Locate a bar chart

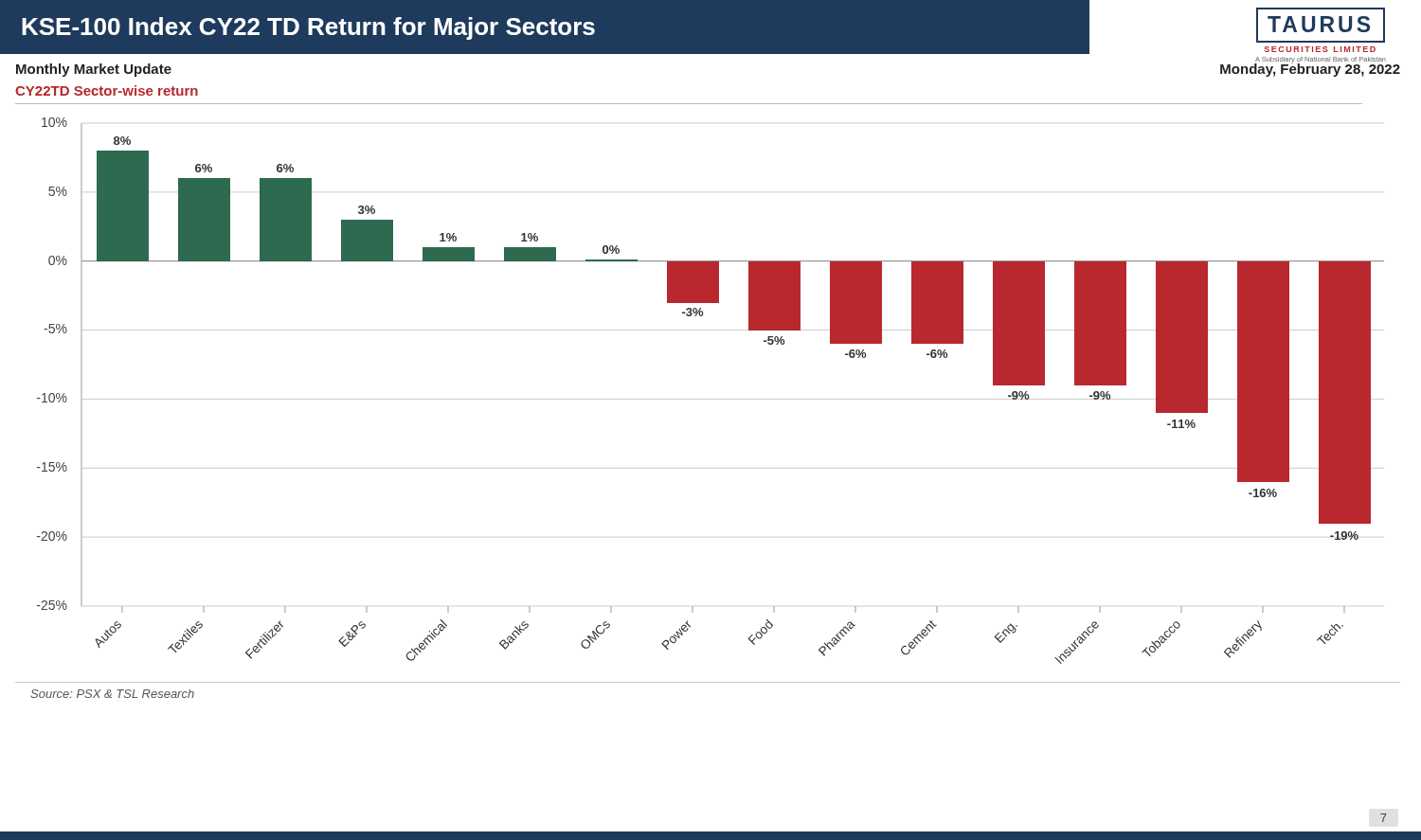[x=693, y=393]
